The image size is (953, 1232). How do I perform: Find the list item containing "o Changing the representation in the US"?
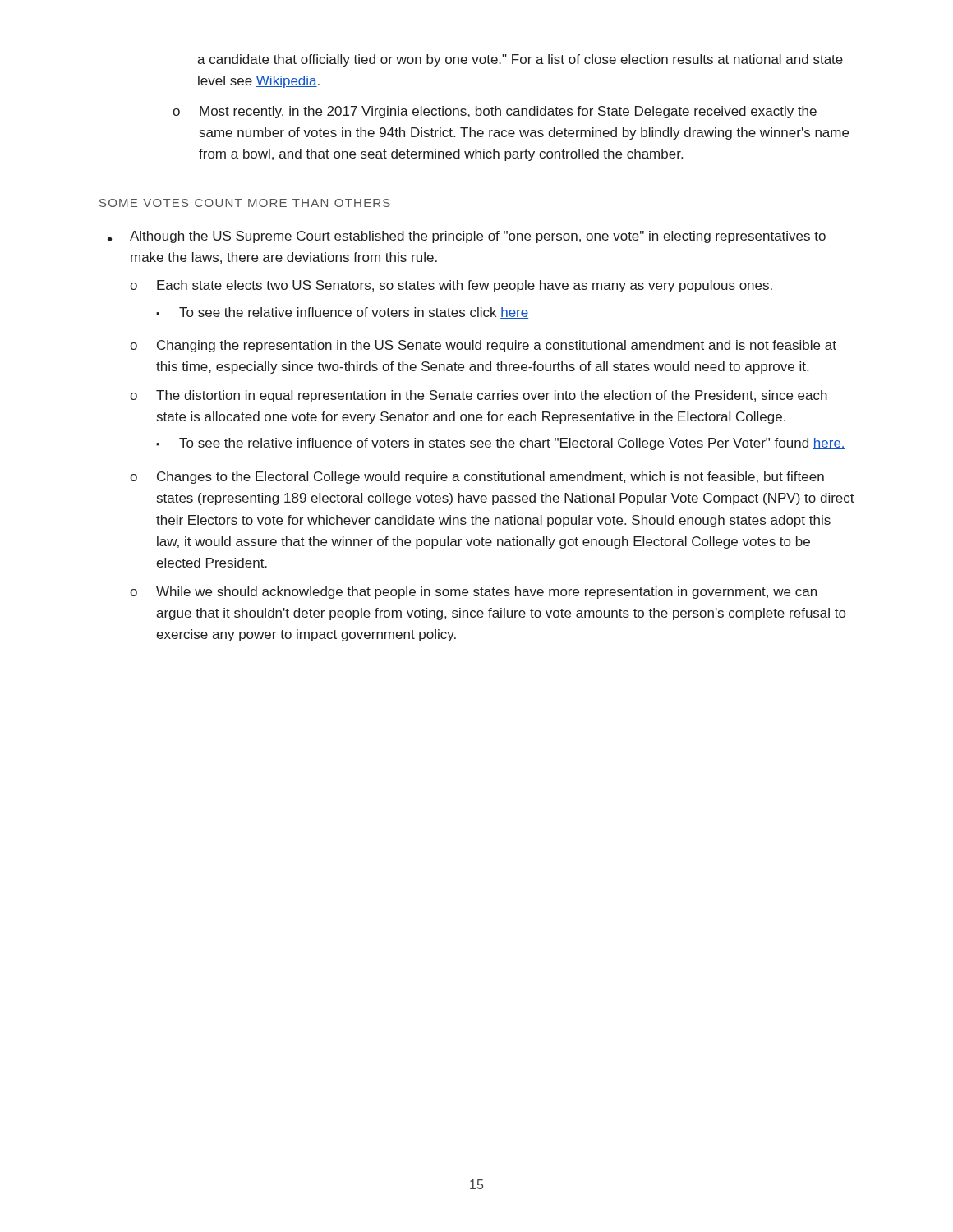tap(492, 357)
